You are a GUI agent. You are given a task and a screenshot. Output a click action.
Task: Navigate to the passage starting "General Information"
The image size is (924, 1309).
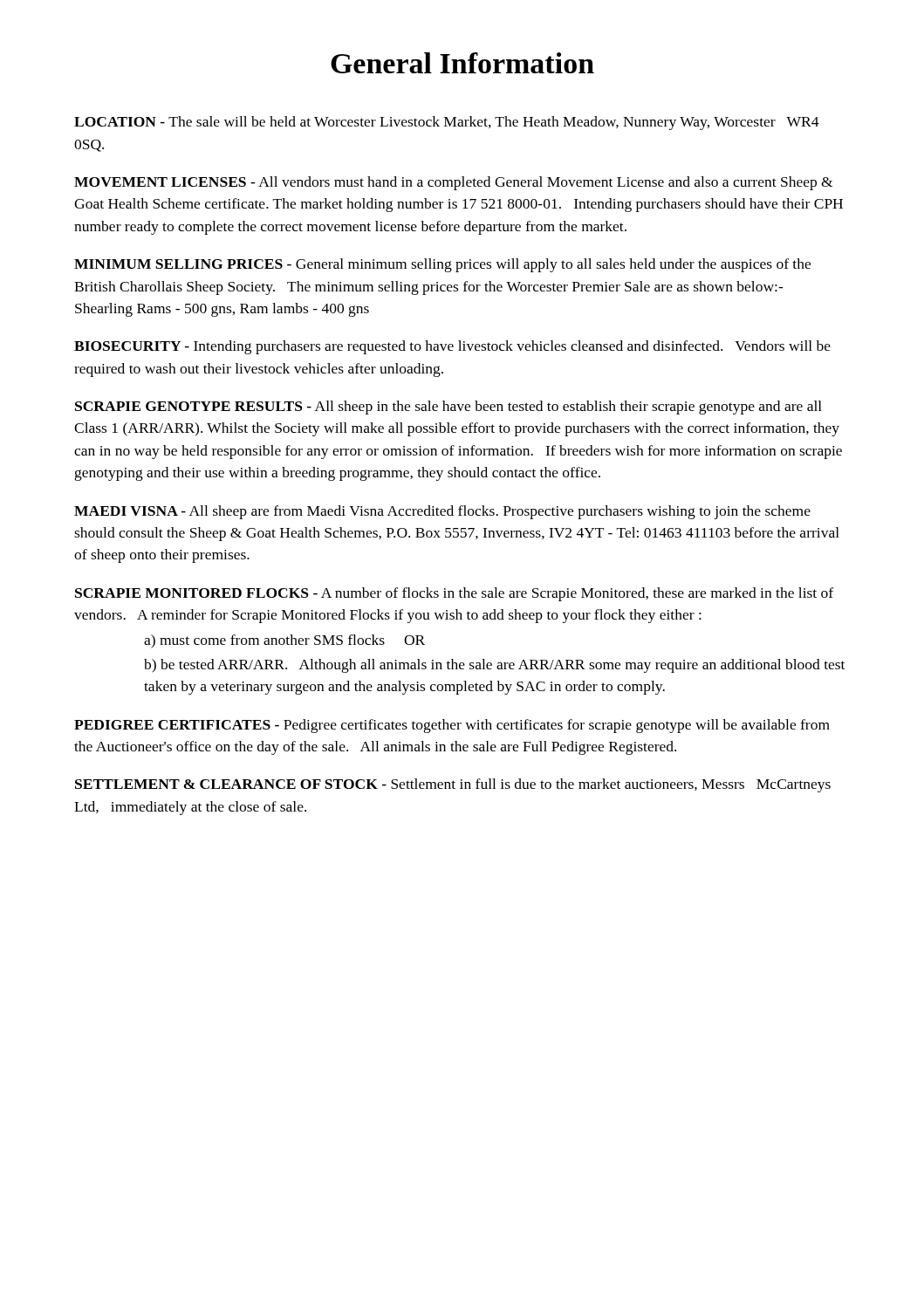[462, 63]
